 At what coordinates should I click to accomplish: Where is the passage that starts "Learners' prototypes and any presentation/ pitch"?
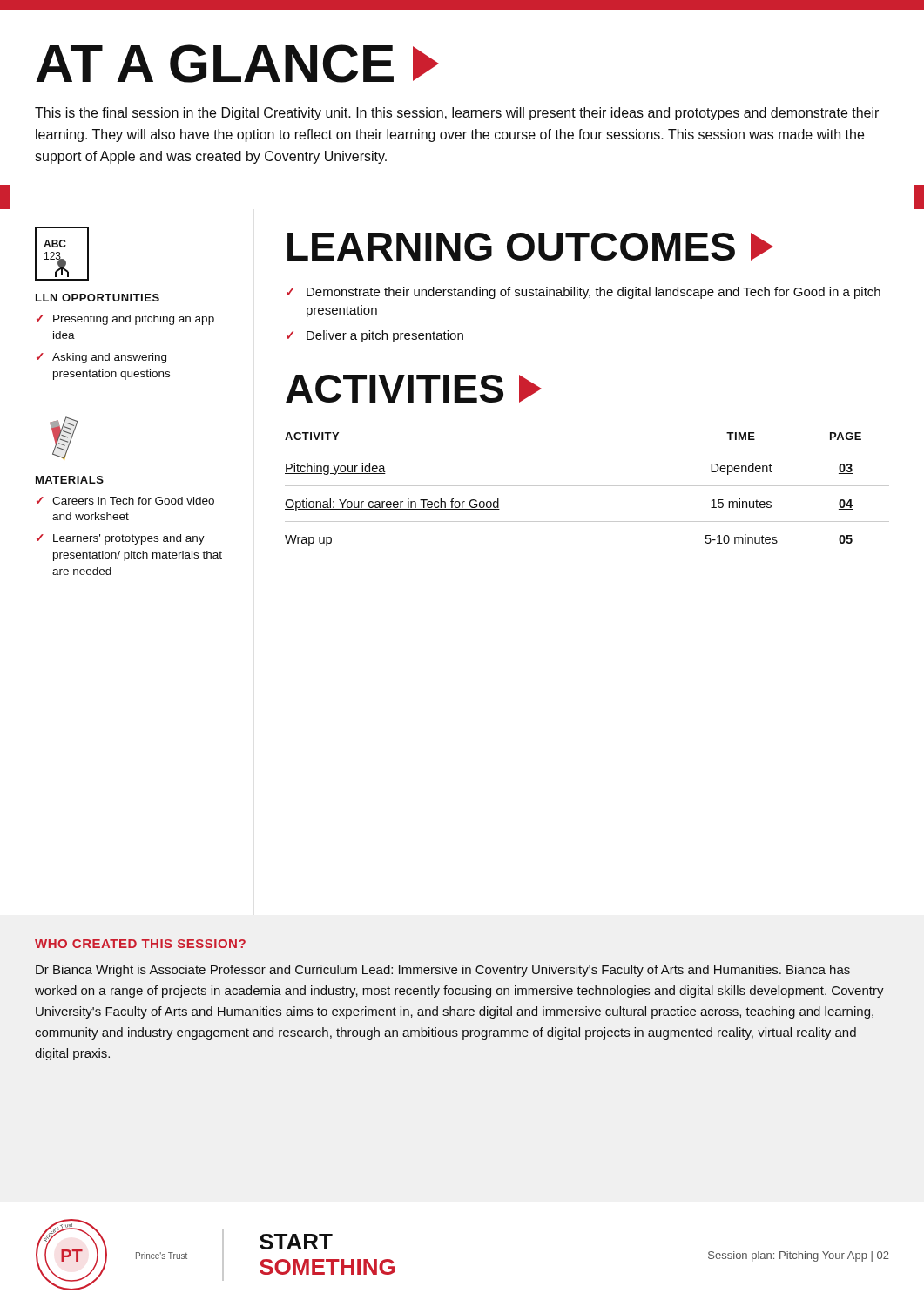click(x=137, y=555)
